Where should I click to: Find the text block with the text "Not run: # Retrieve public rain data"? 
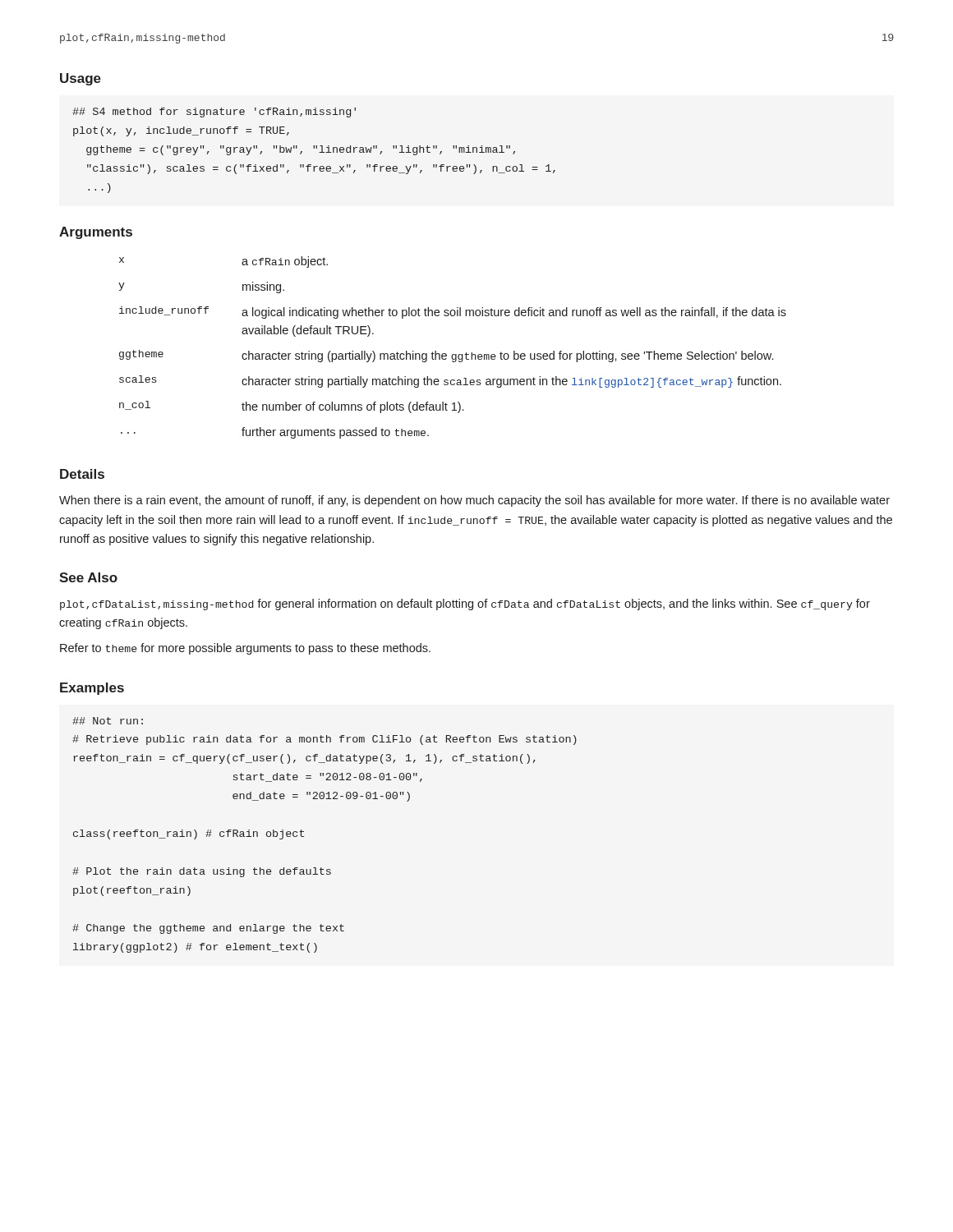coord(108,721)
